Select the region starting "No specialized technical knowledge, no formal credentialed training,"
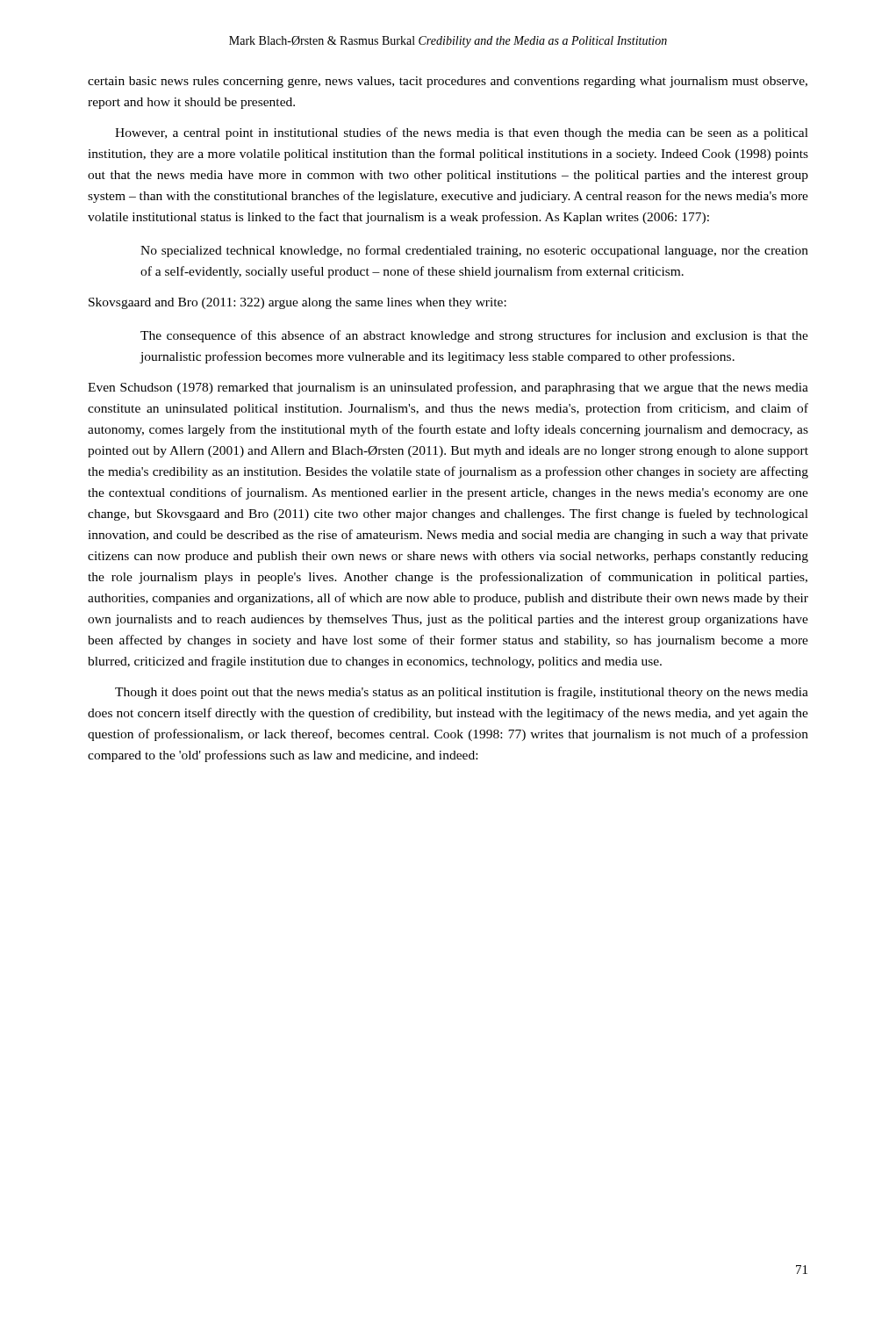This screenshot has width=896, height=1317. [x=474, y=260]
